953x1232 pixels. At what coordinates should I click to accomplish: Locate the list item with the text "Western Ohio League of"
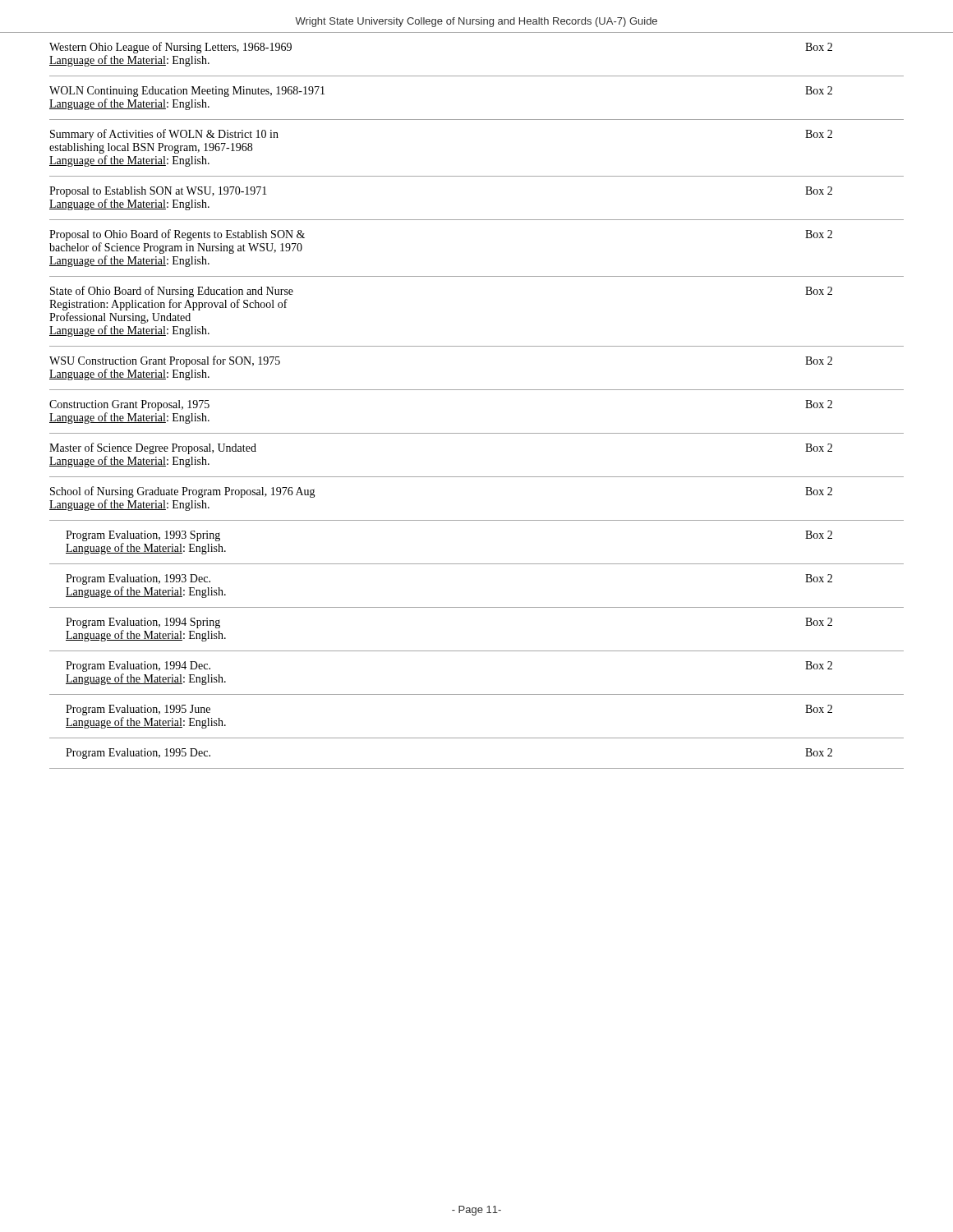point(169,47)
